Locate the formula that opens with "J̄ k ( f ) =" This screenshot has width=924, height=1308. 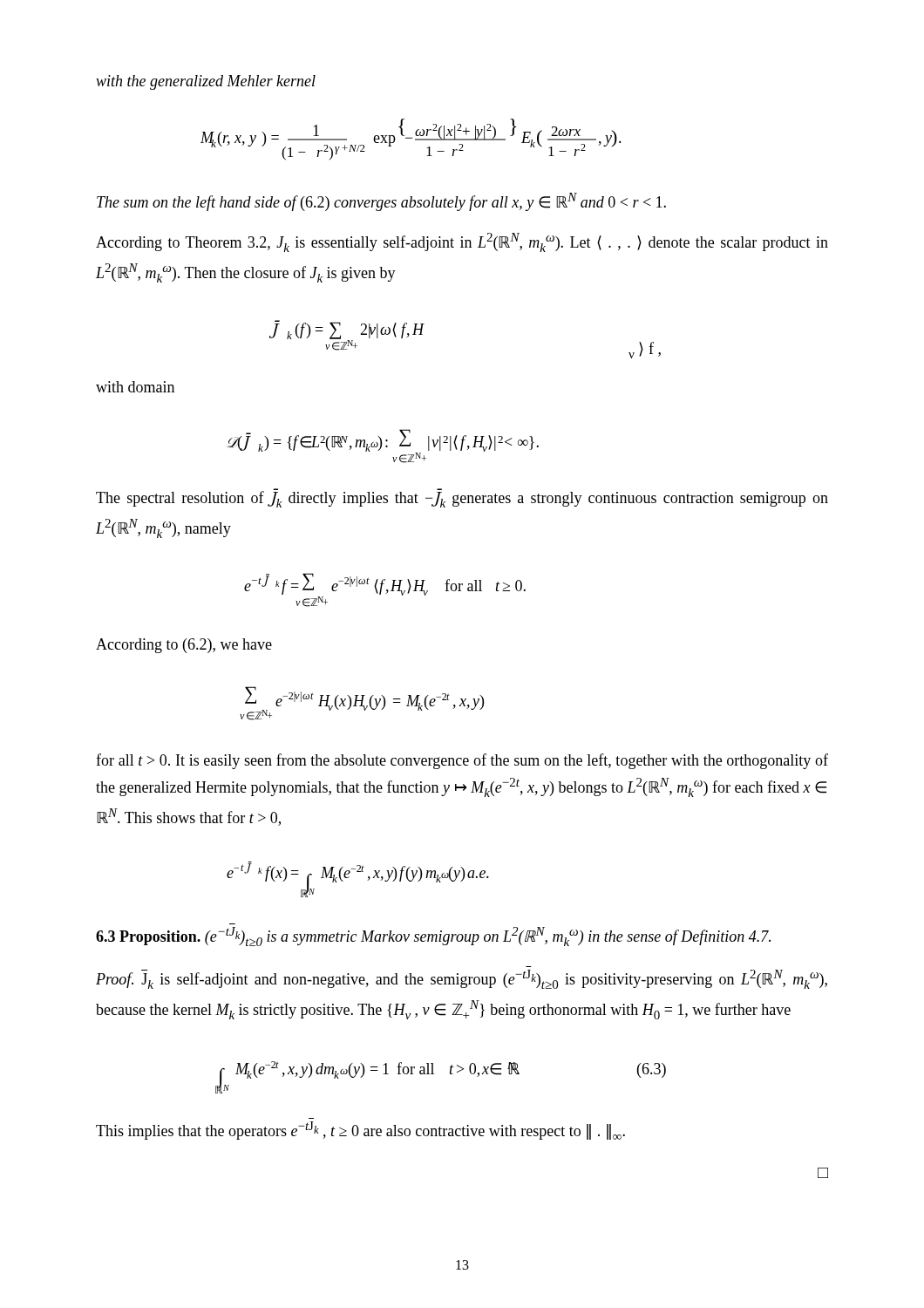pos(340,339)
